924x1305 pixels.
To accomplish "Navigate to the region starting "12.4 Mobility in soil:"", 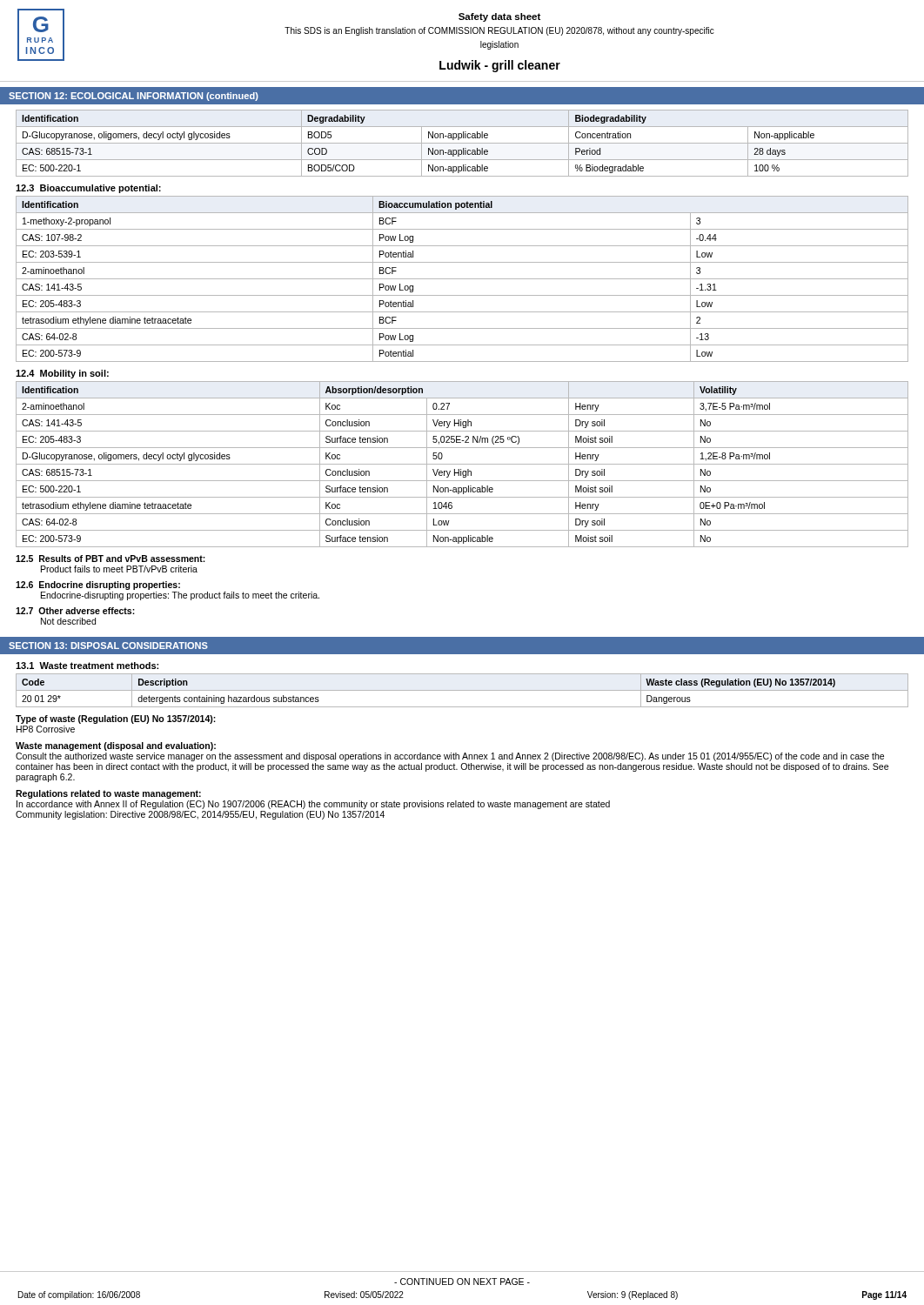I will coord(62,373).
